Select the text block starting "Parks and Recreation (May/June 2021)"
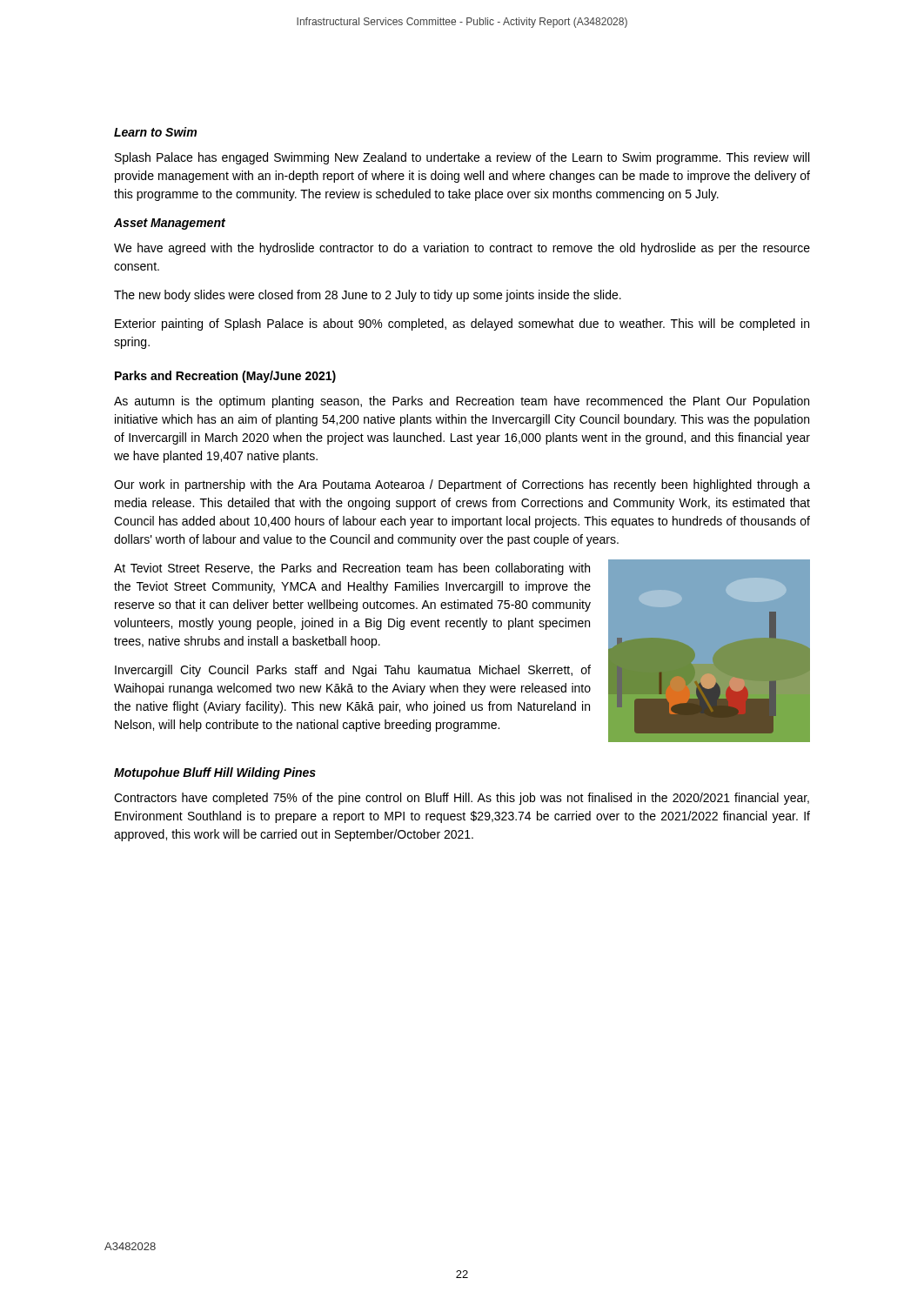Viewport: 924px width, 1305px height. [x=225, y=377]
